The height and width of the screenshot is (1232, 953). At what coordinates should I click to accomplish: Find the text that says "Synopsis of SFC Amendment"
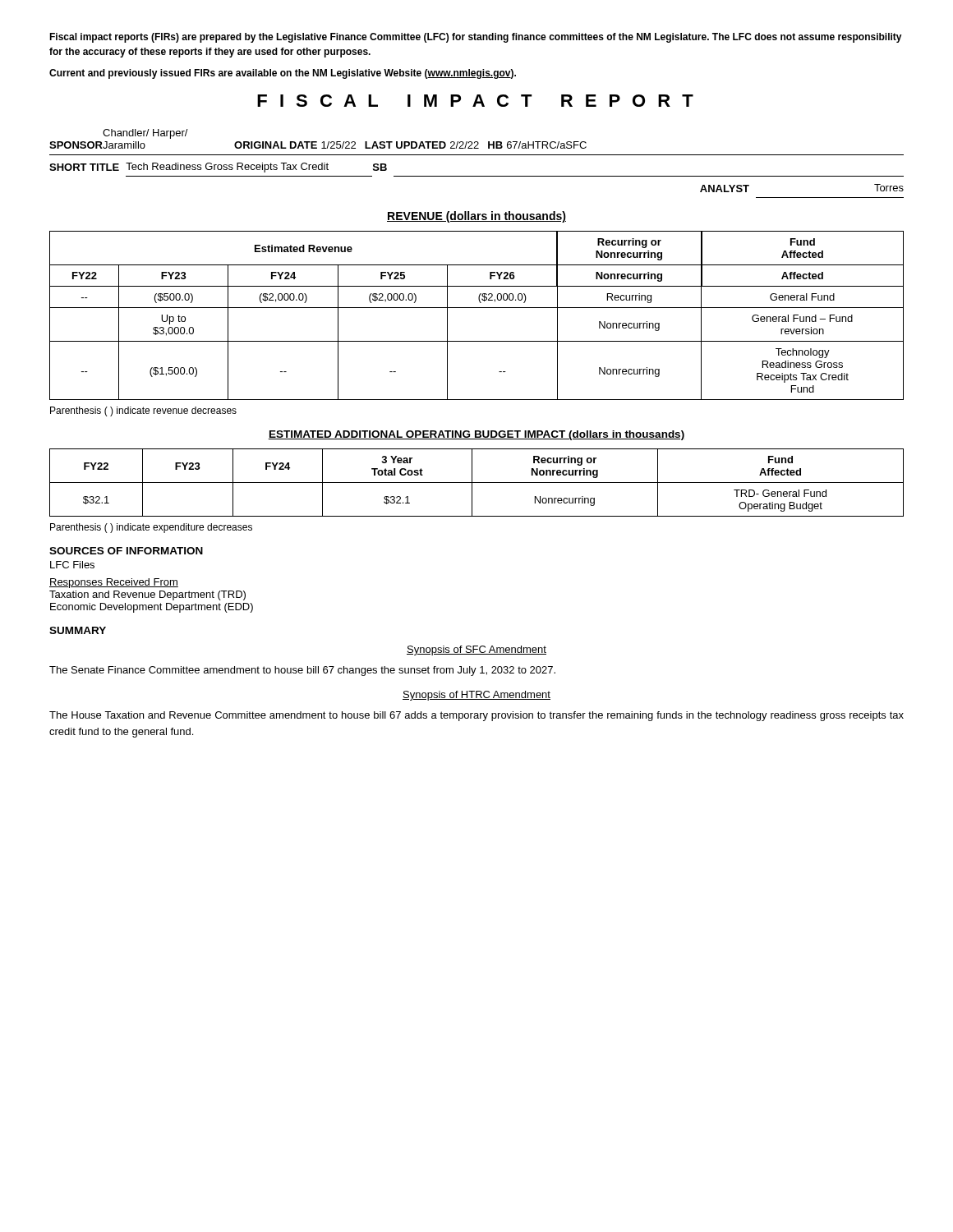tap(476, 649)
